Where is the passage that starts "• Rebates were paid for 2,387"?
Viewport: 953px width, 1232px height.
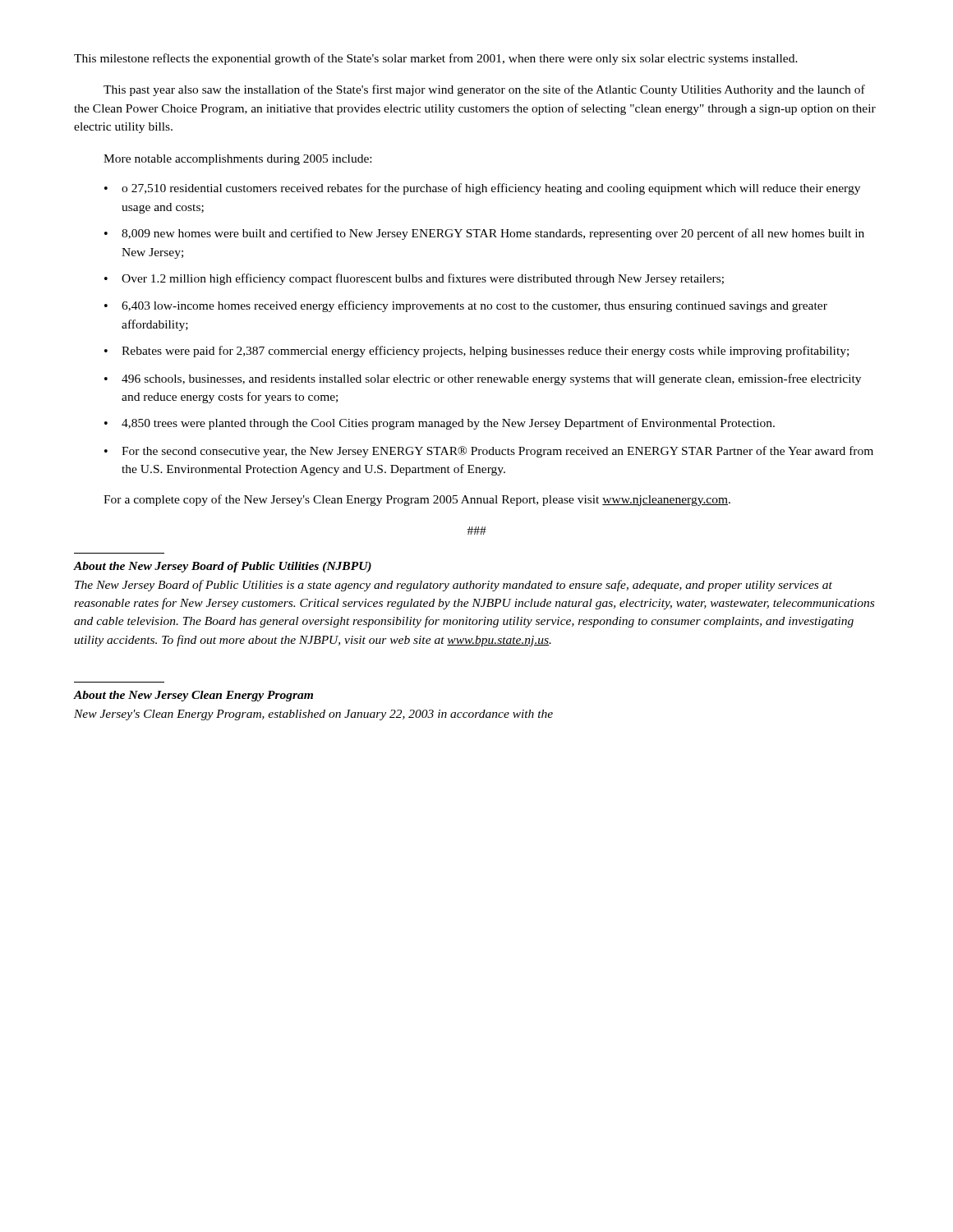[491, 351]
